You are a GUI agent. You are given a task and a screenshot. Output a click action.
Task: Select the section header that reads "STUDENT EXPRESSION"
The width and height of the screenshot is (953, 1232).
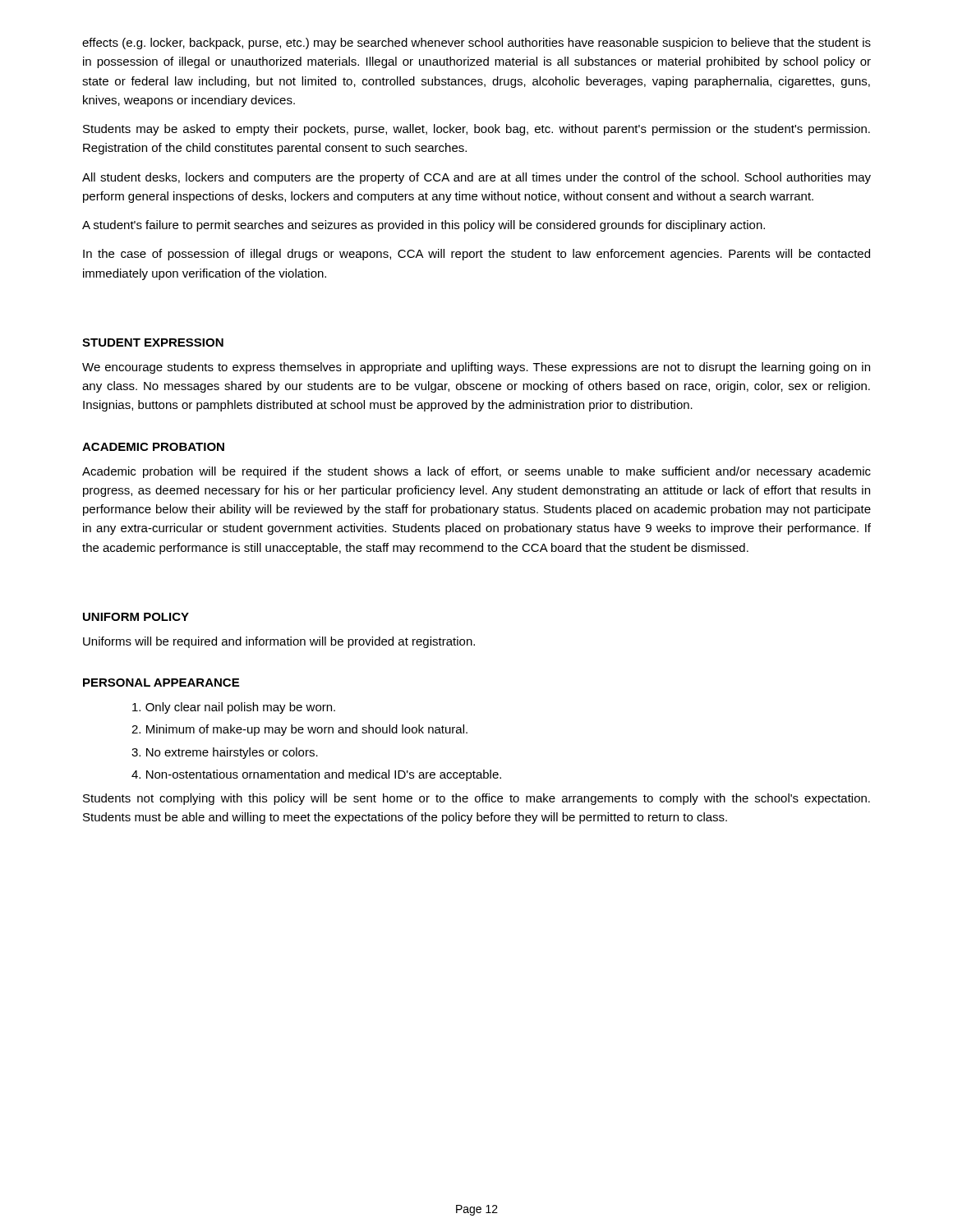pyautogui.click(x=153, y=342)
